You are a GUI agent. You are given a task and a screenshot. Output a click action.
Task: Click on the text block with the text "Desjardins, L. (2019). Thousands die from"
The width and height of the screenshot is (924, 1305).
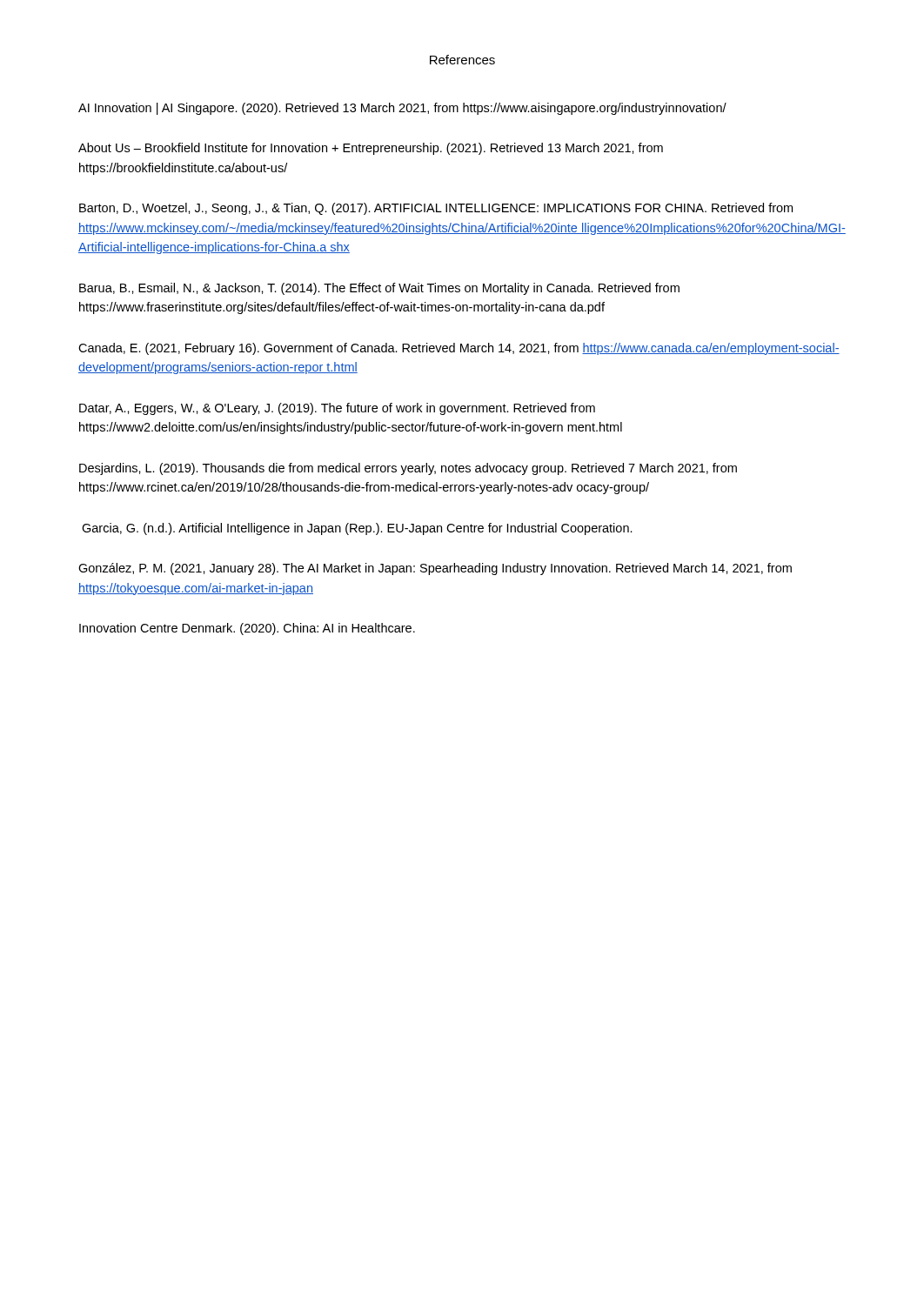pyautogui.click(x=408, y=477)
